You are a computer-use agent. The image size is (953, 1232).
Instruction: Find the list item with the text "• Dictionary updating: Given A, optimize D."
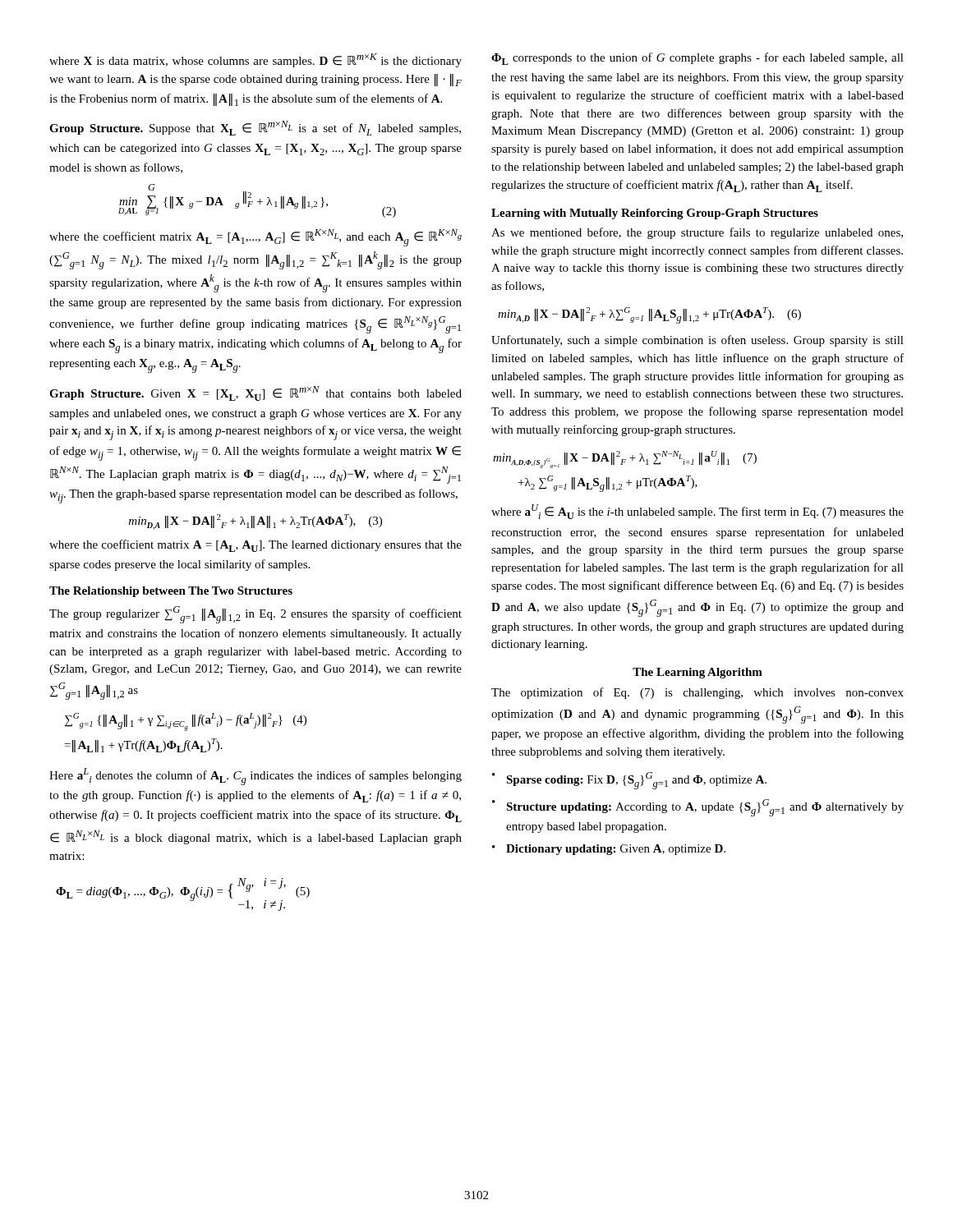(x=698, y=849)
